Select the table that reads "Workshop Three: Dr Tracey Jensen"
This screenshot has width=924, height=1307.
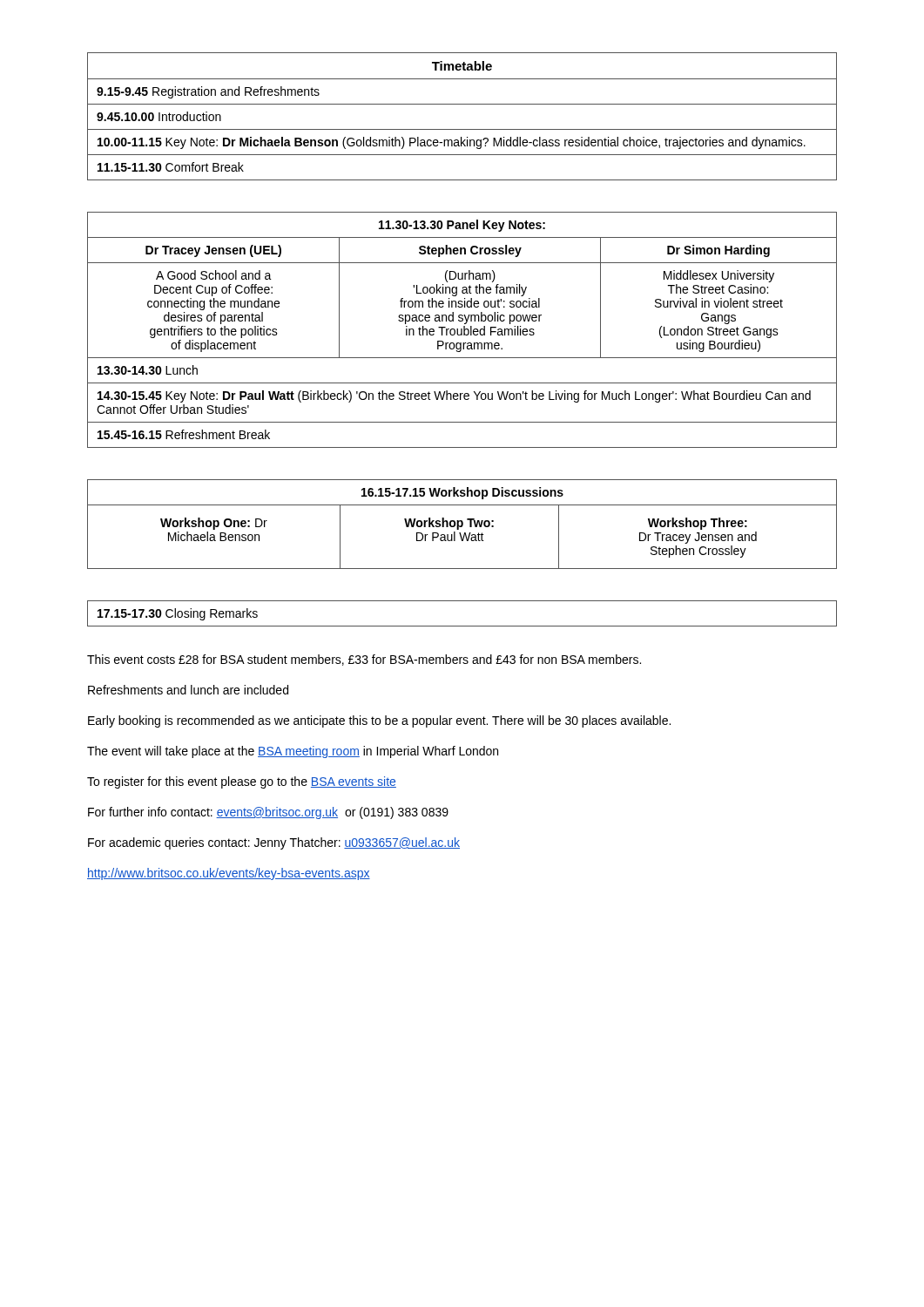click(462, 524)
